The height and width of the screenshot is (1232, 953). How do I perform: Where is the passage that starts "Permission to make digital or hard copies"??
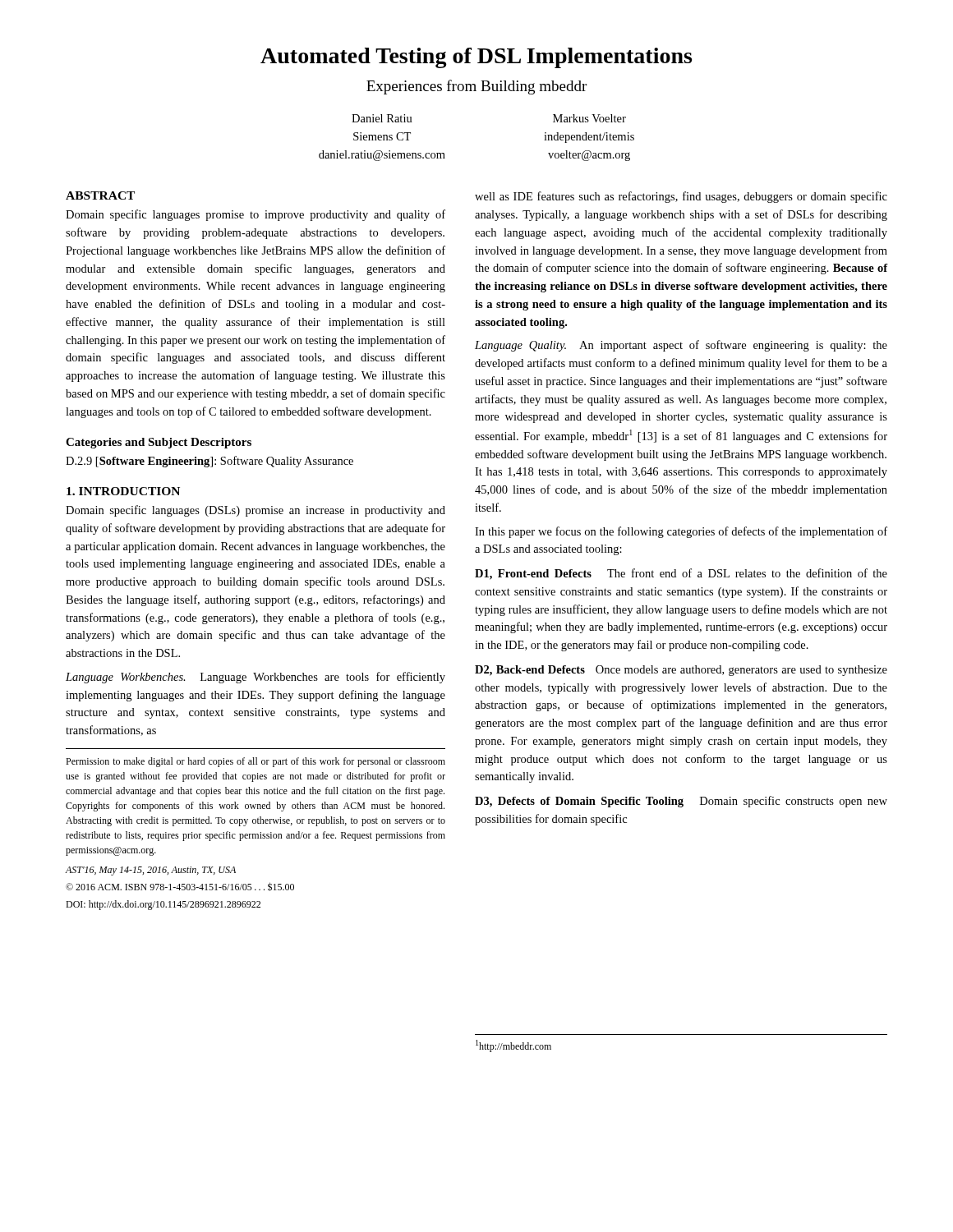(x=255, y=833)
